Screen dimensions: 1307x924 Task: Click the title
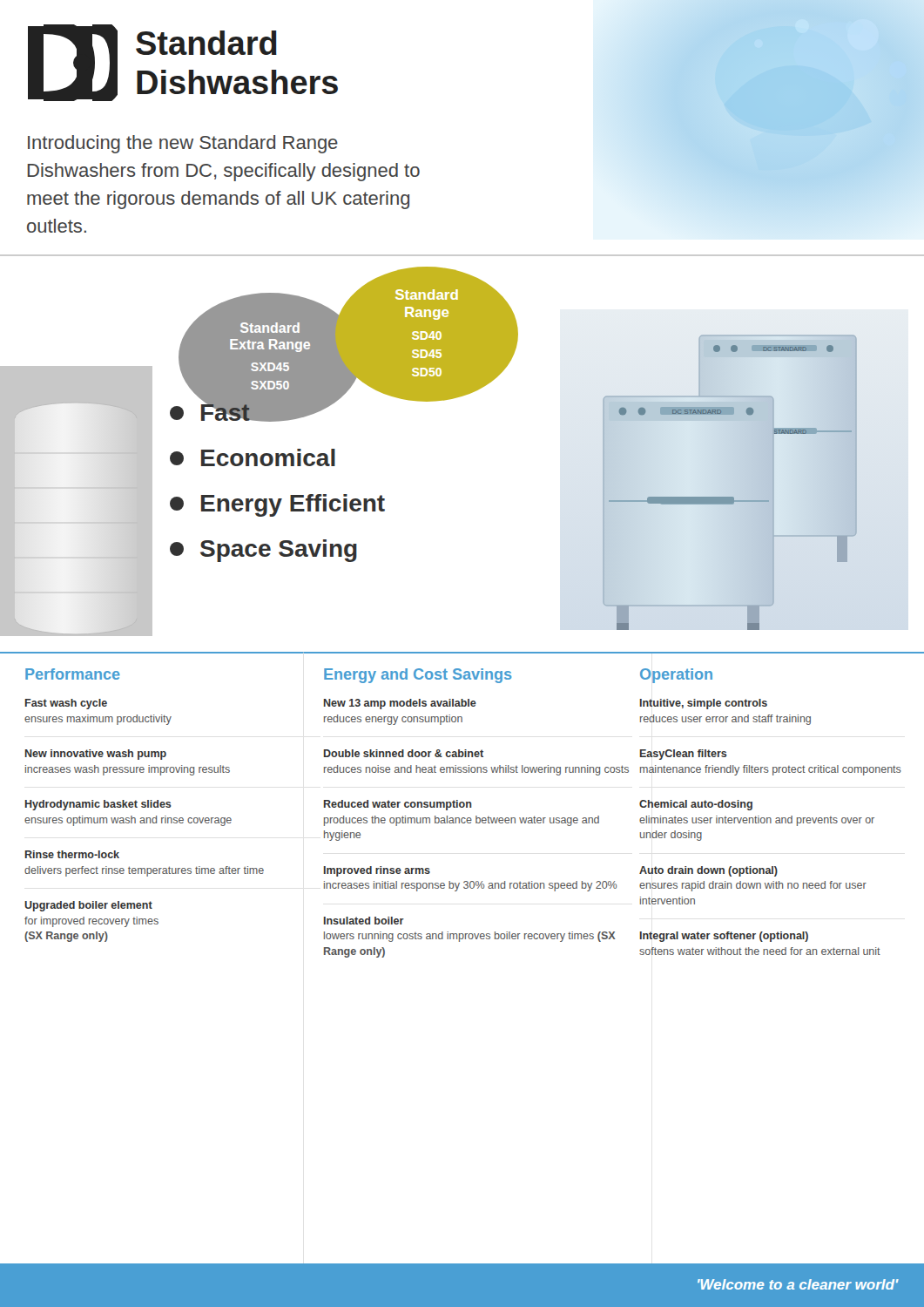(237, 63)
